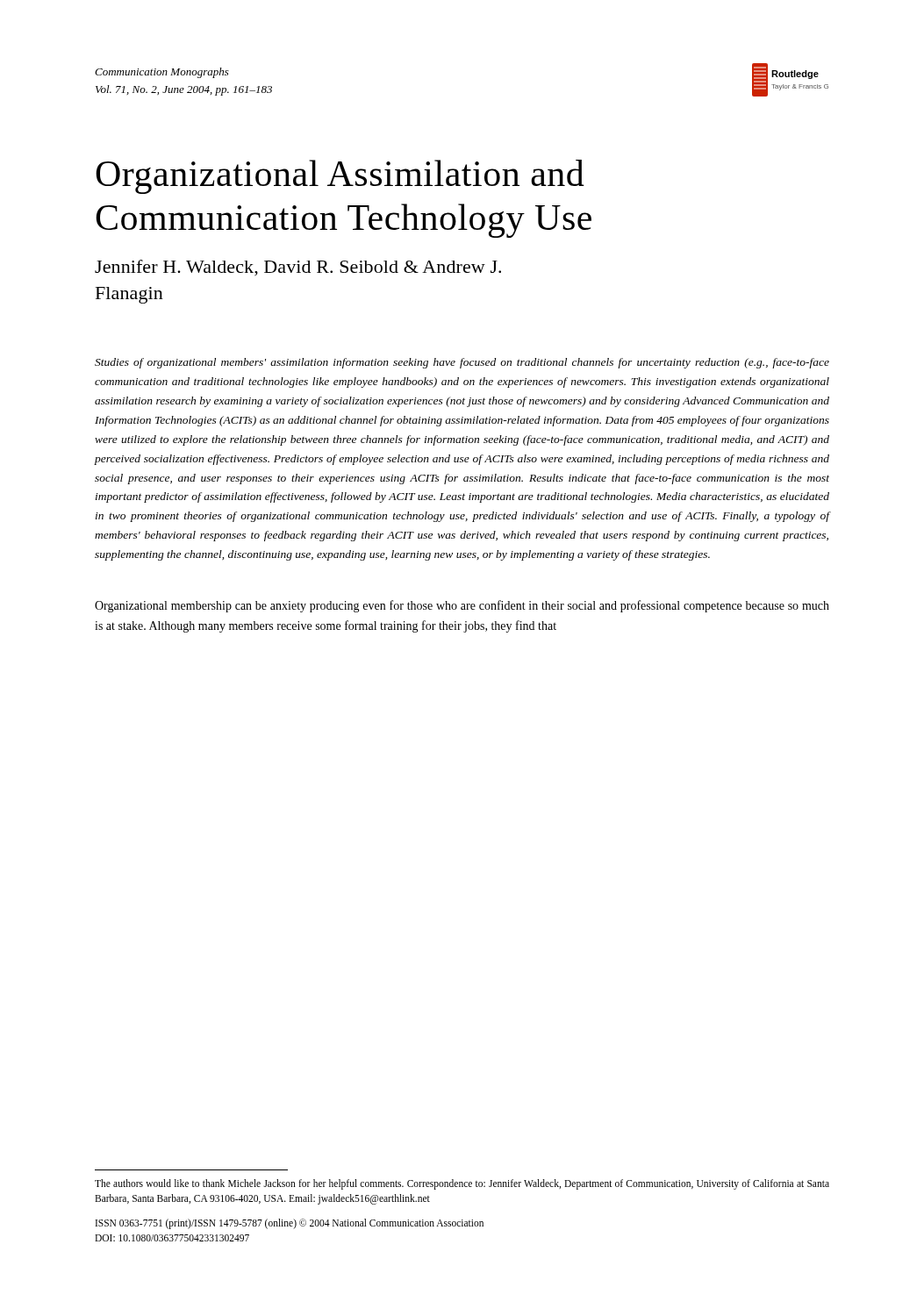The image size is (924, 1316).
Task: Find the text block with the text "Studies of organizational"
Action: [x=462, y=459]
